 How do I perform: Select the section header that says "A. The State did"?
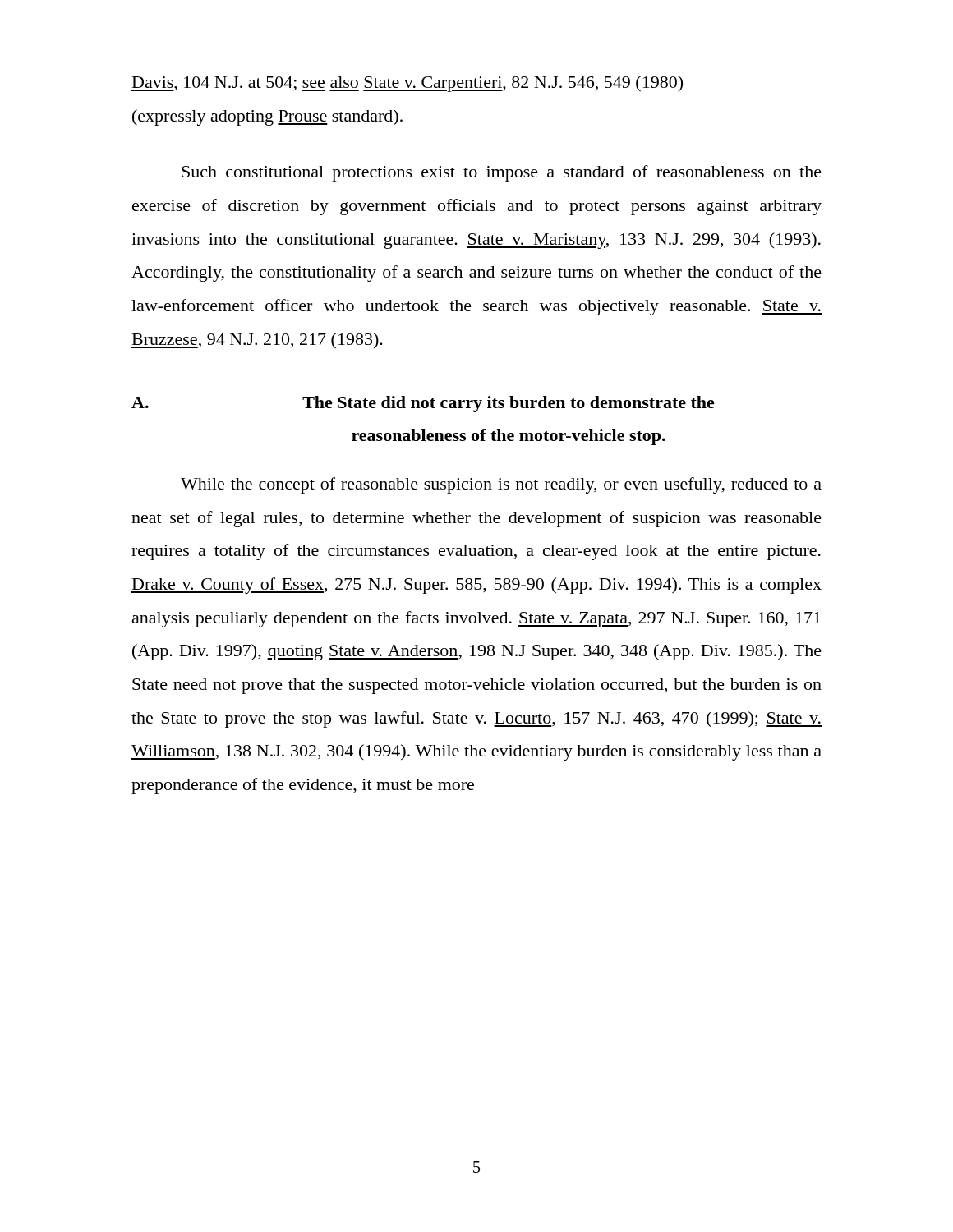476,419
